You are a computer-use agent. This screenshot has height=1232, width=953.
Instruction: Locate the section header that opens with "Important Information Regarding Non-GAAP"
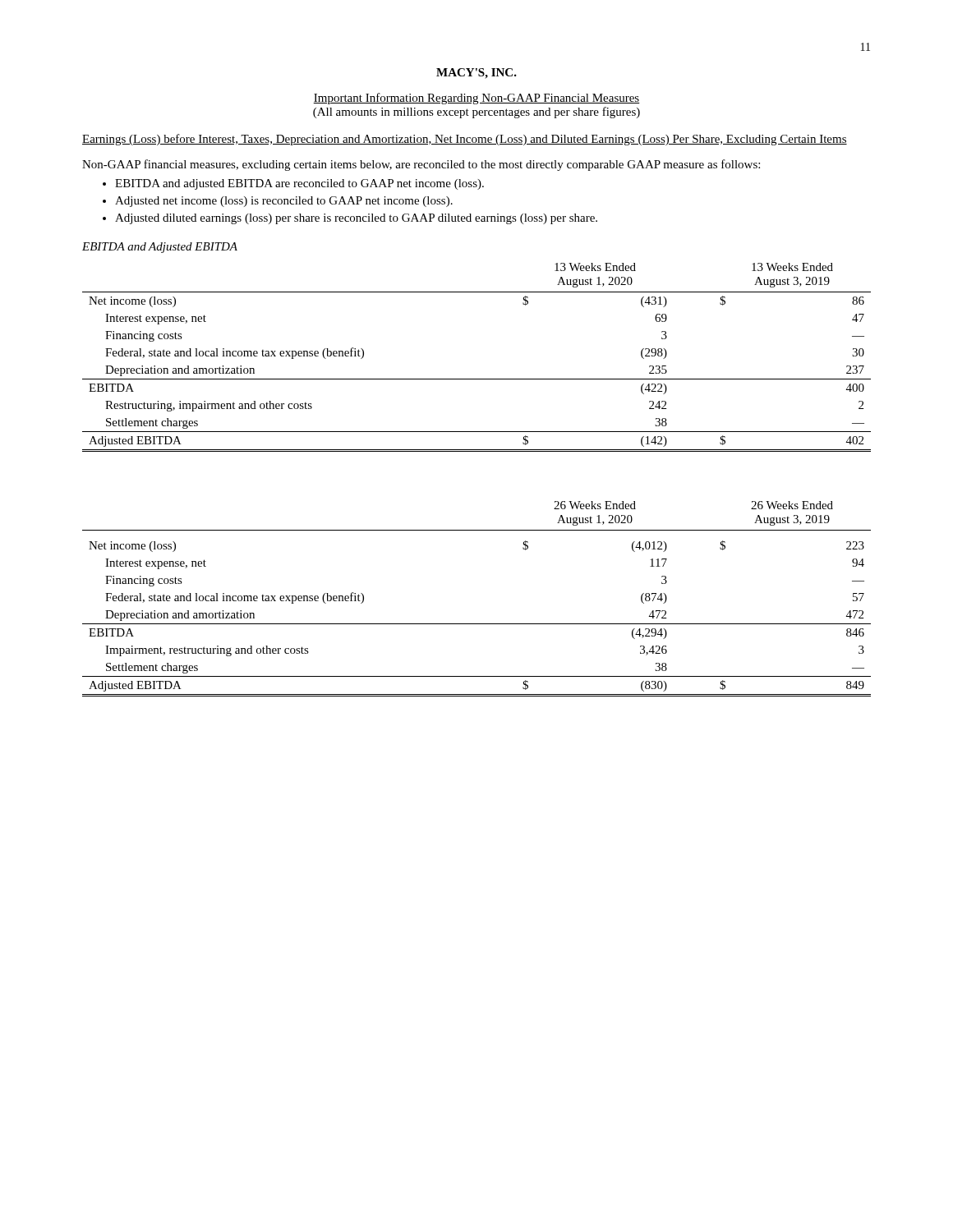click(x=476, y=105)
